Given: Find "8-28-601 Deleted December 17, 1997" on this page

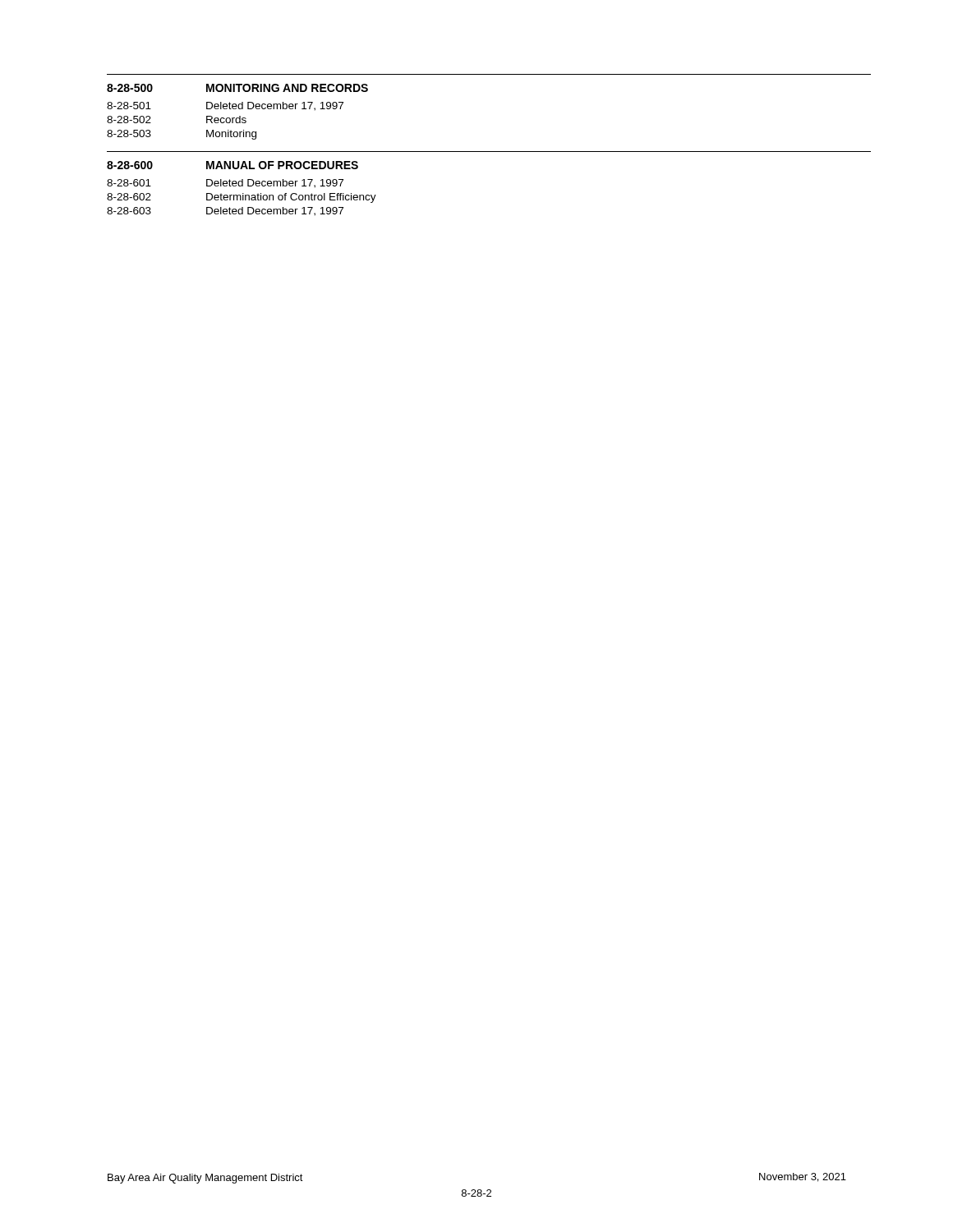Looking at the screenshot, I should [225, 183].
